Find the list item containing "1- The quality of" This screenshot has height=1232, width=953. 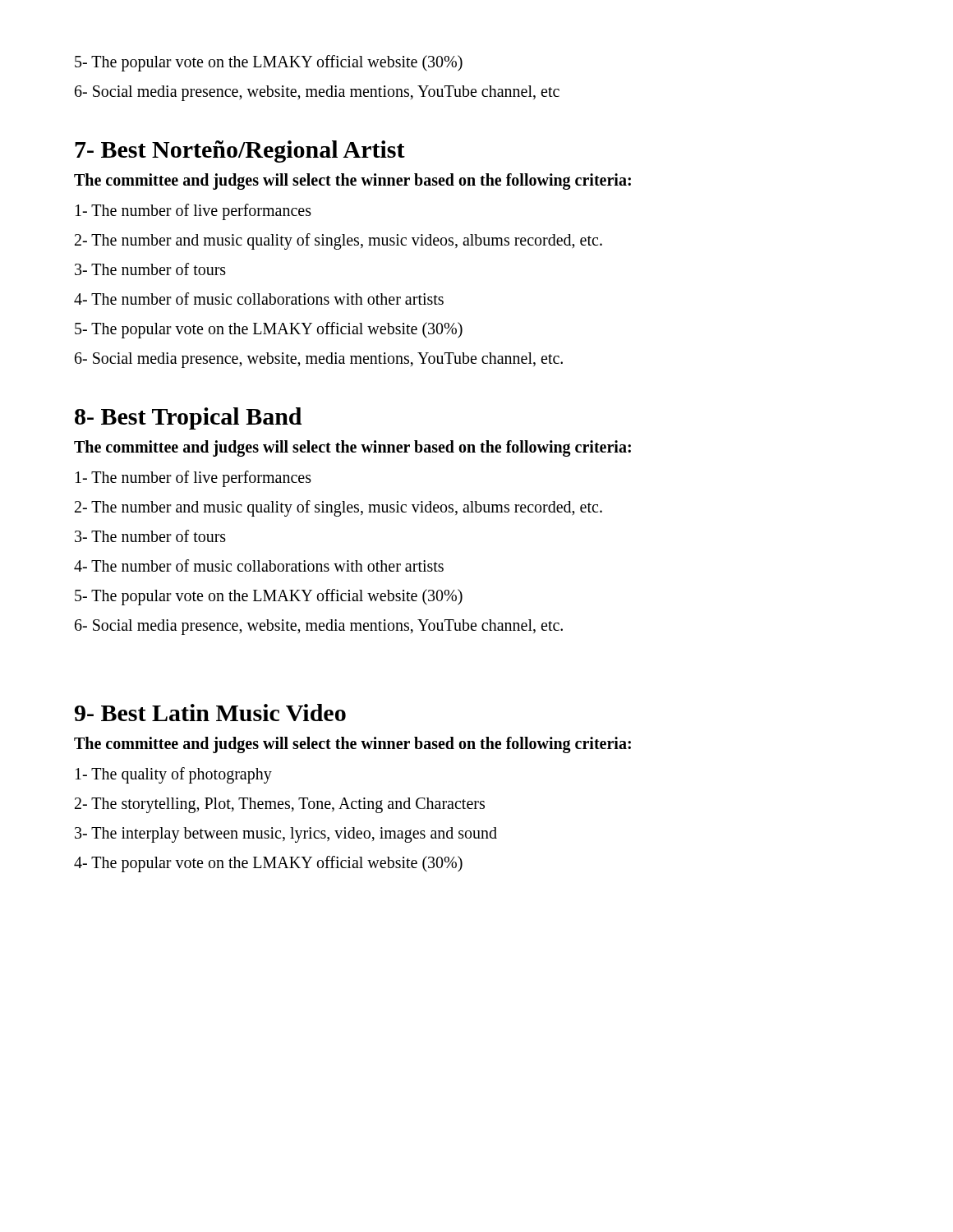click(173, 774)
